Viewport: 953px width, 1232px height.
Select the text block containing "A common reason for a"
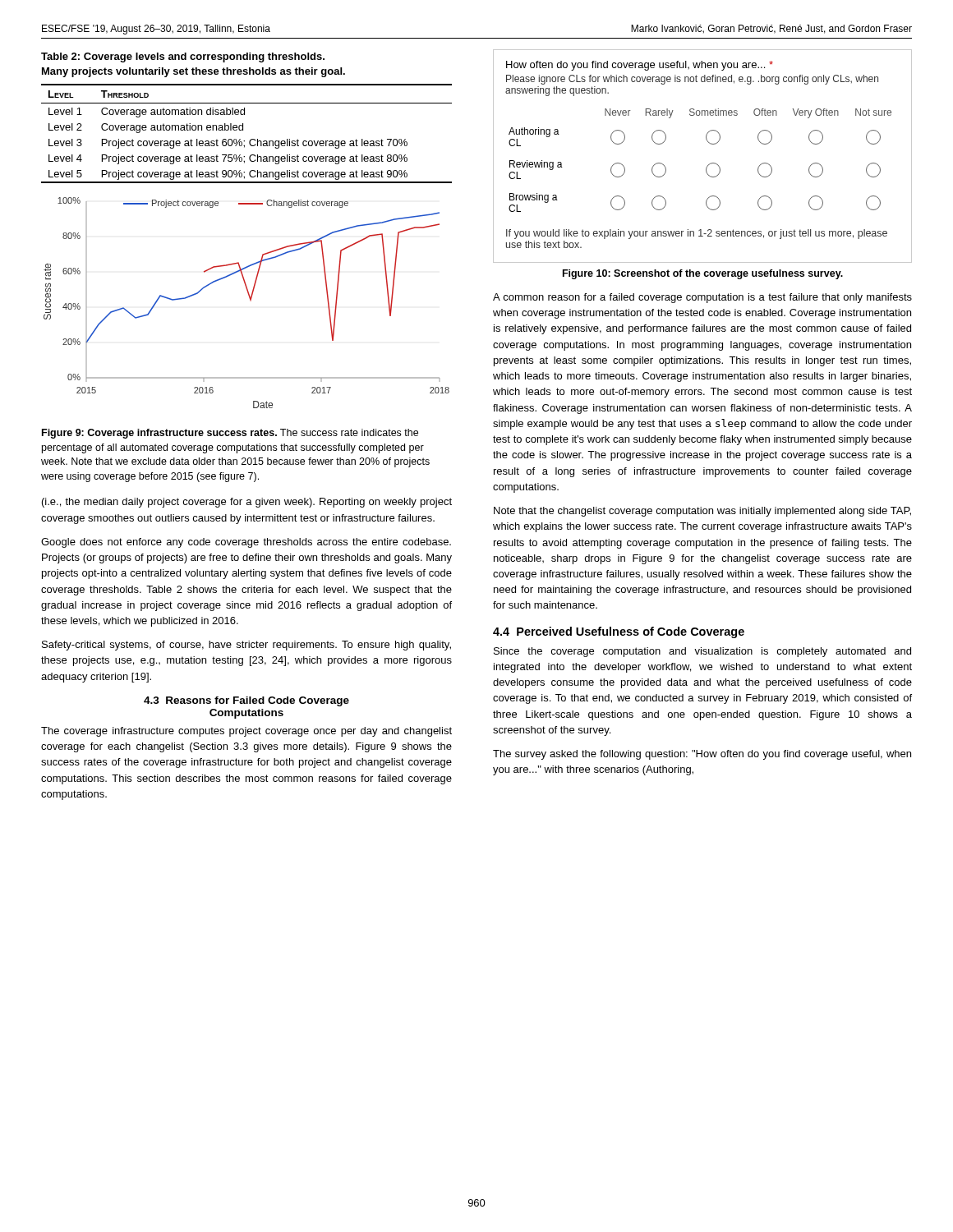click(702, 392)
